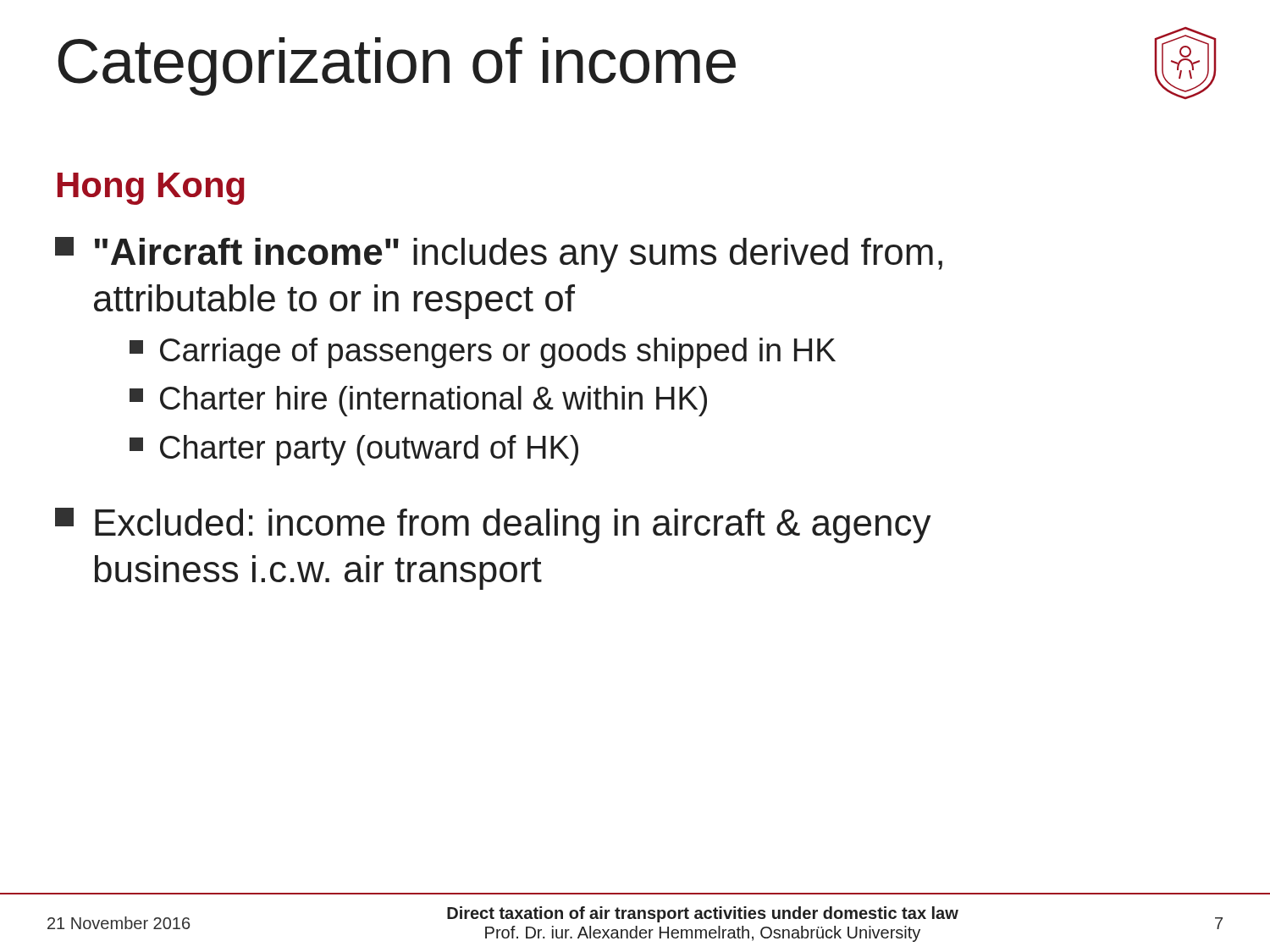This screenshot has height=952, width=1270.
Task: Select a logo
Action: tap(1185, 62)
